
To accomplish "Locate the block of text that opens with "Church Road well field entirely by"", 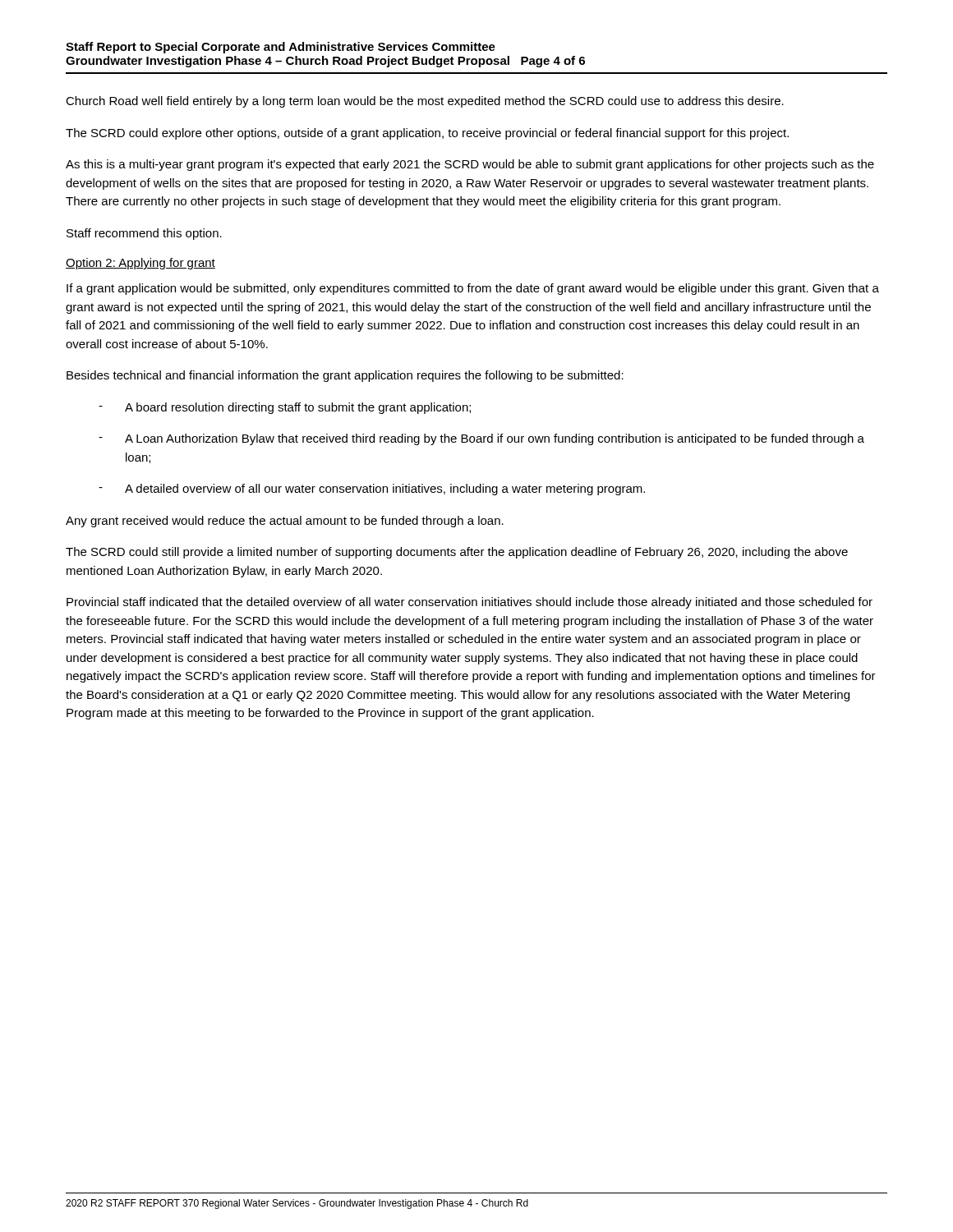I will tap(425, 101).
